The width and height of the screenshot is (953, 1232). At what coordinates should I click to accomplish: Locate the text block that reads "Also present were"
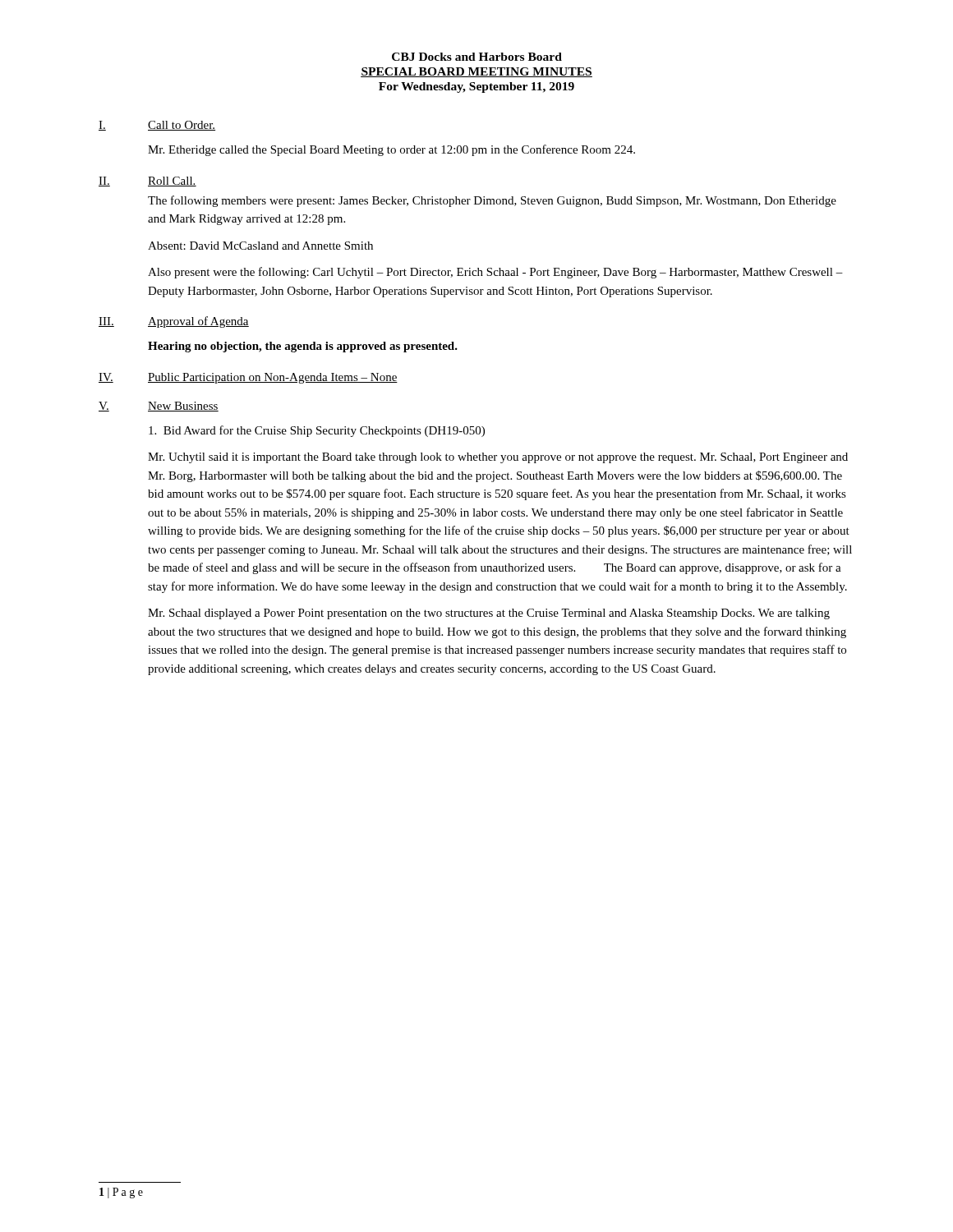[x=495, y=281]
